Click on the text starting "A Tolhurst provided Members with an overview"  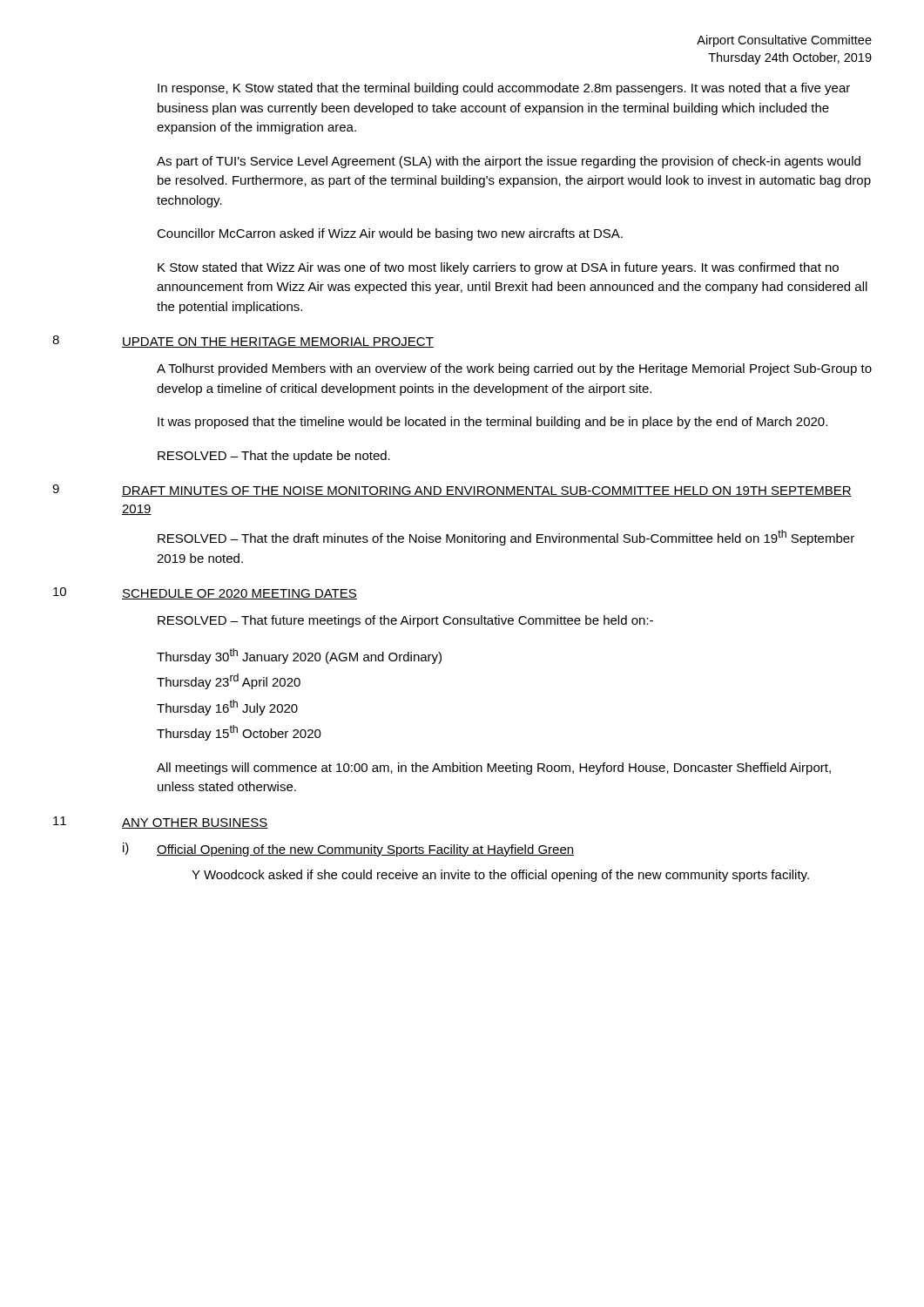pyautogui.click(x=514, y=378)
